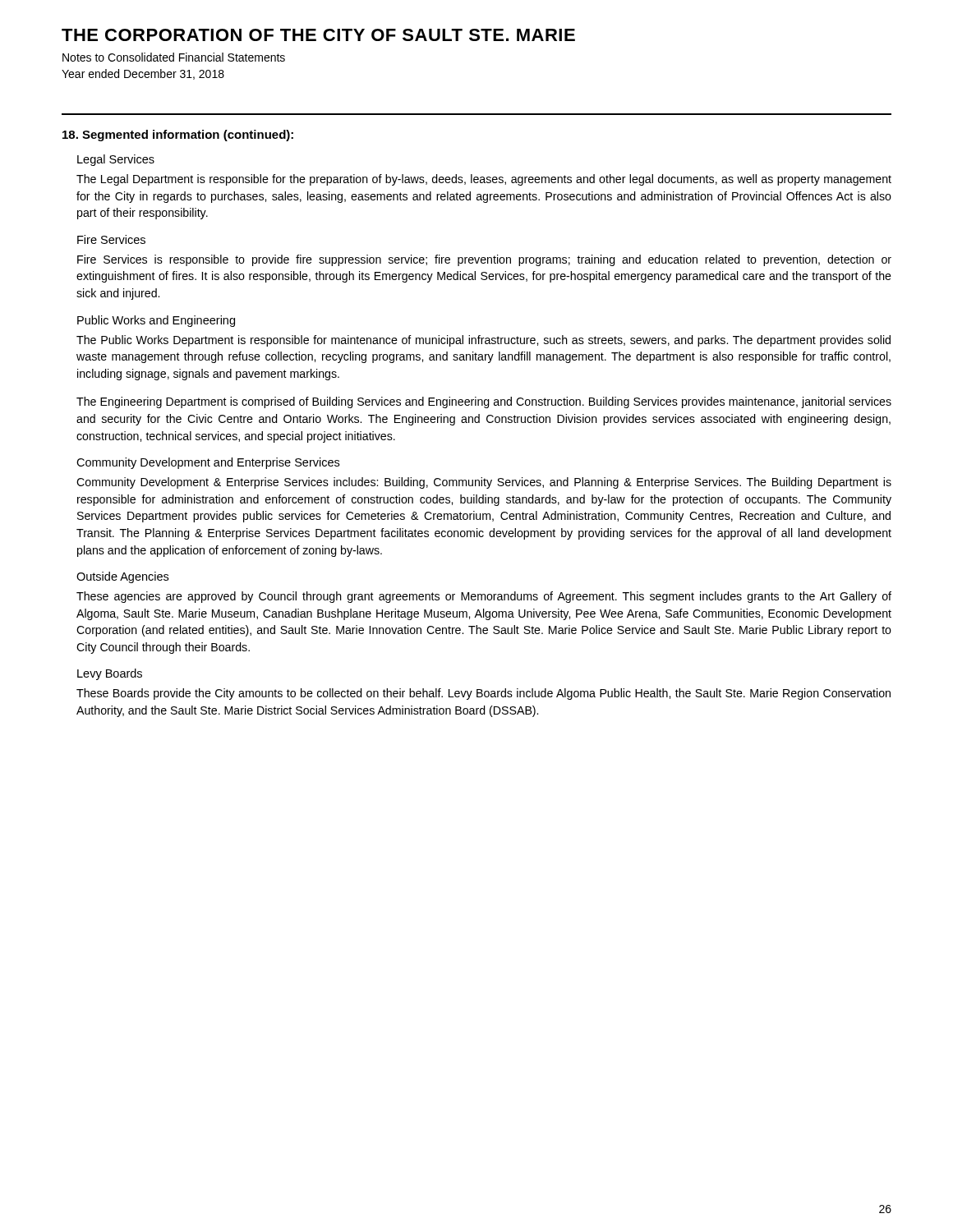Locate the text "Fire Services"
The width and height of the screenshot is (953, 1232).
pos(111,240)
